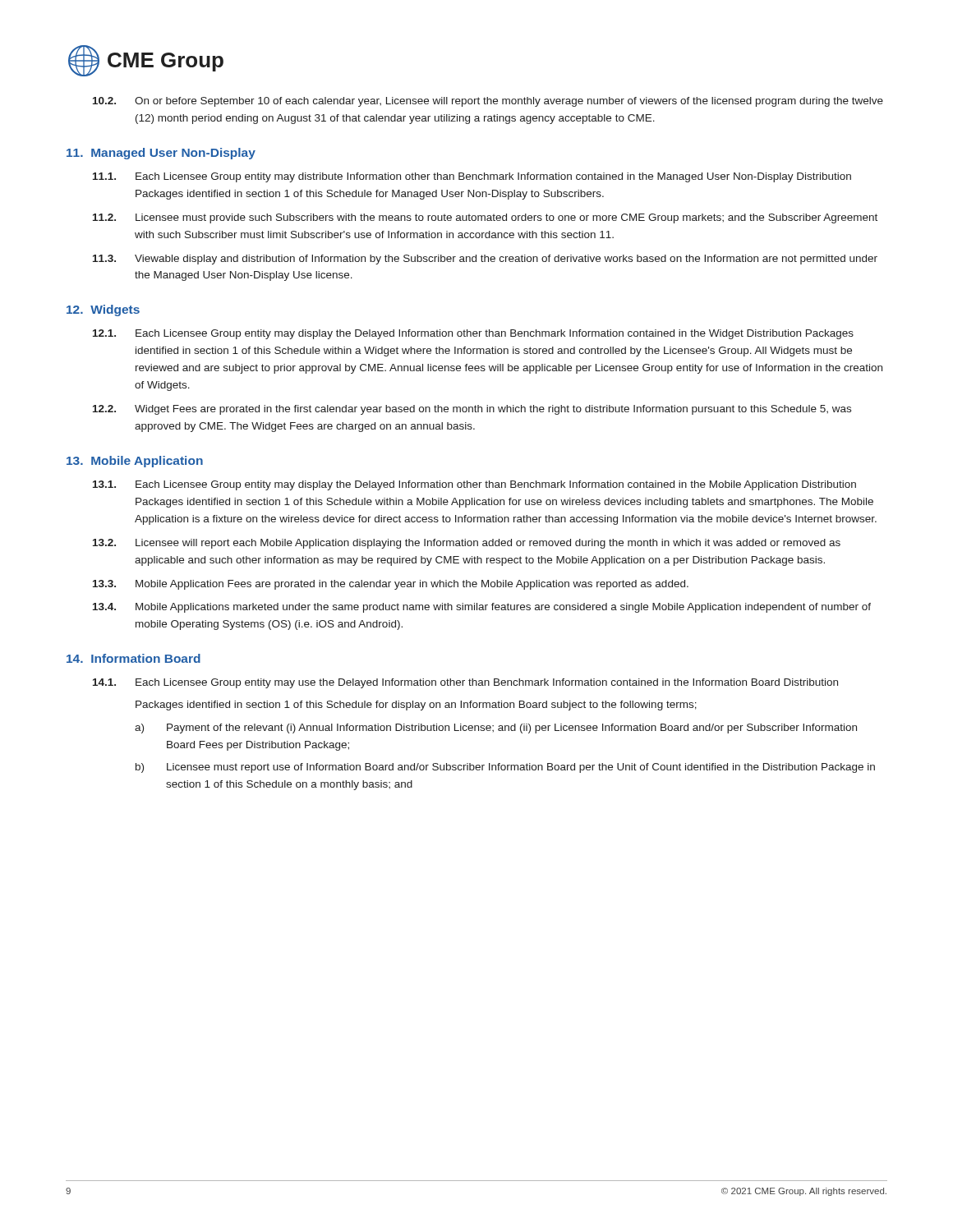
Task: Click on the element starting "12. Widgets"
Action: click(x=103, y=310)
